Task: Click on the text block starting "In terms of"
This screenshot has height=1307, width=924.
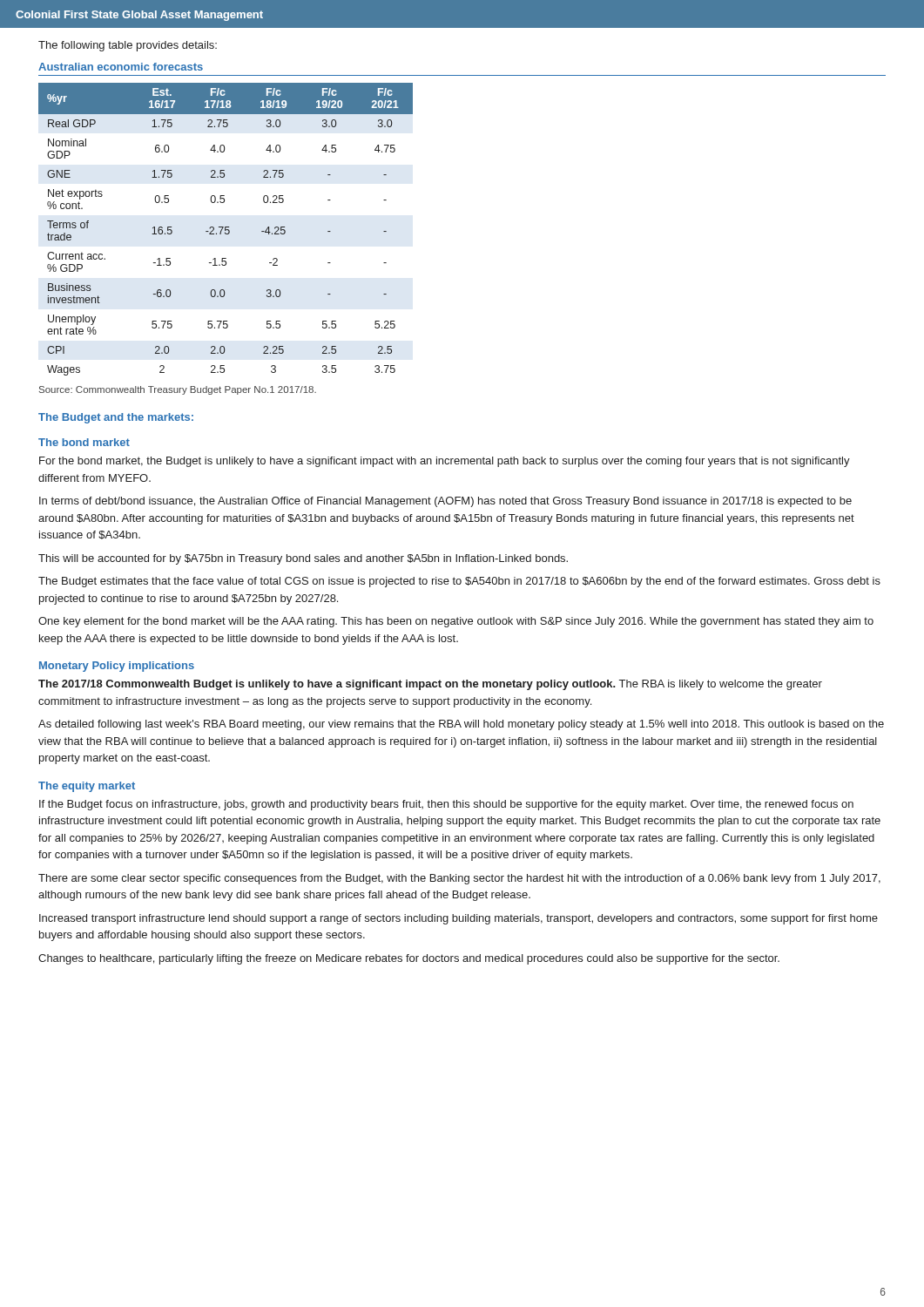Action: 446,518
